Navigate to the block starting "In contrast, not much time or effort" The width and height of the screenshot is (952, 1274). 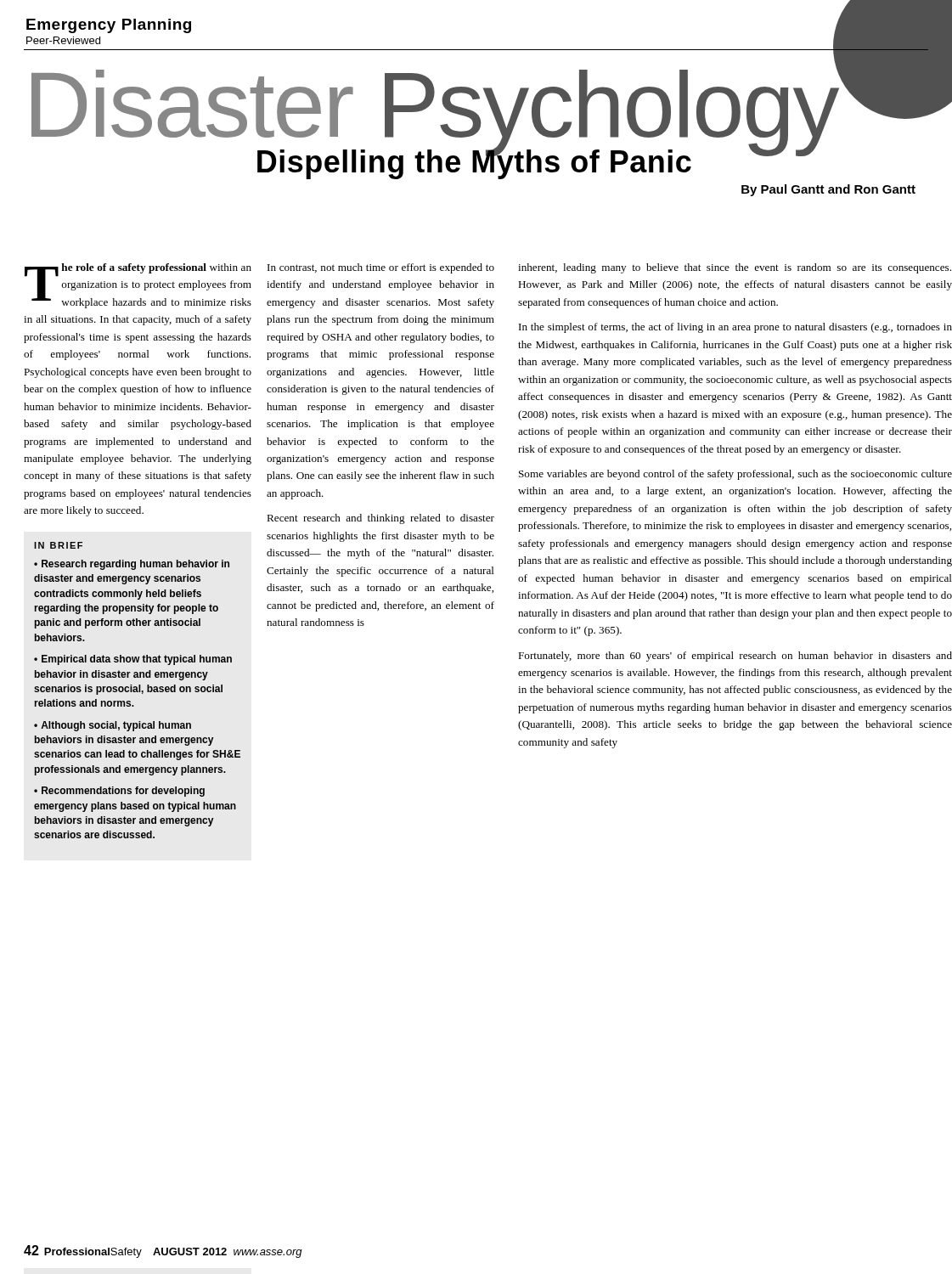tap(380, 380)
